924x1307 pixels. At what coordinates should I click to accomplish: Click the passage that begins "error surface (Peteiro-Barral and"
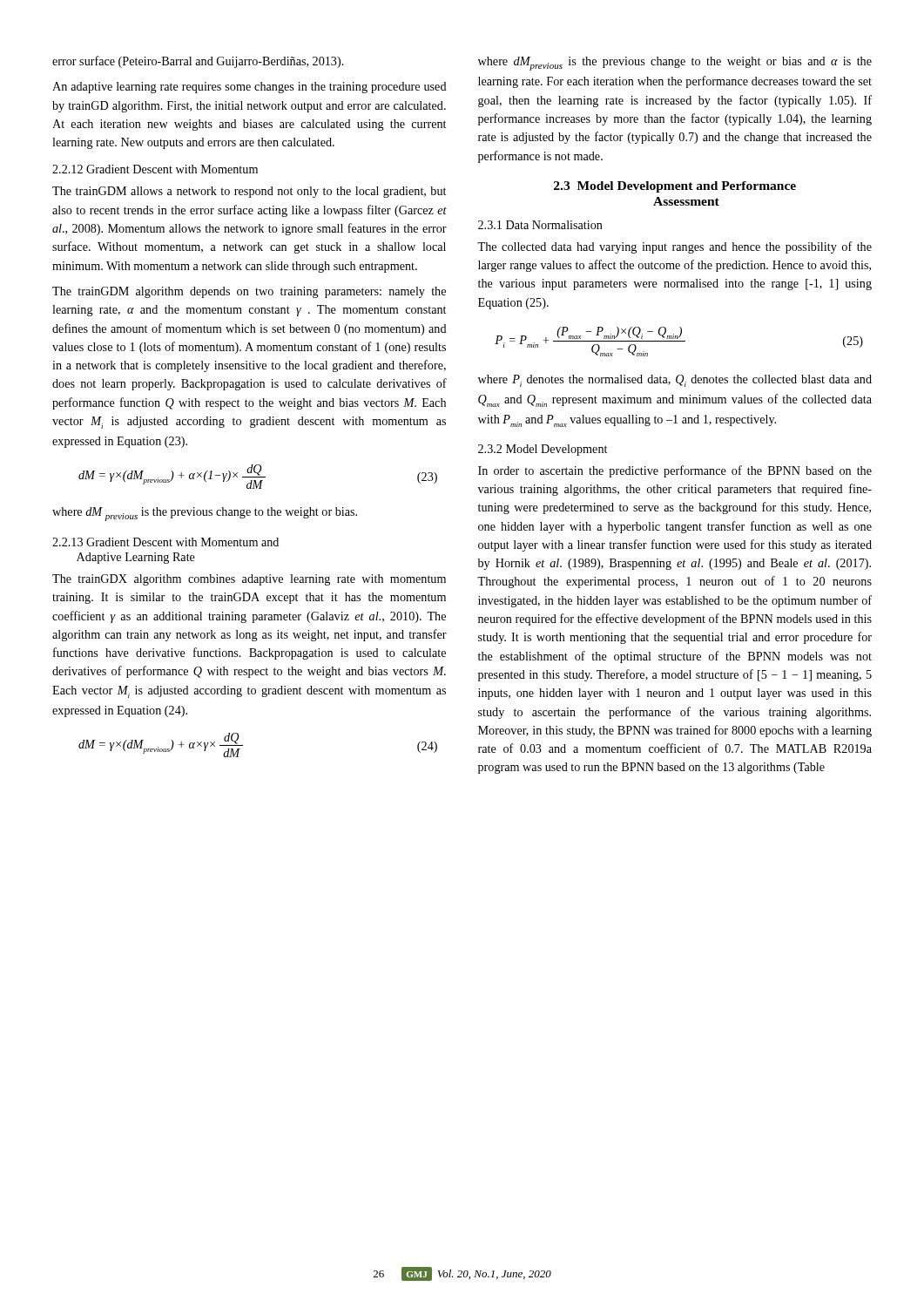pos(249,62)
